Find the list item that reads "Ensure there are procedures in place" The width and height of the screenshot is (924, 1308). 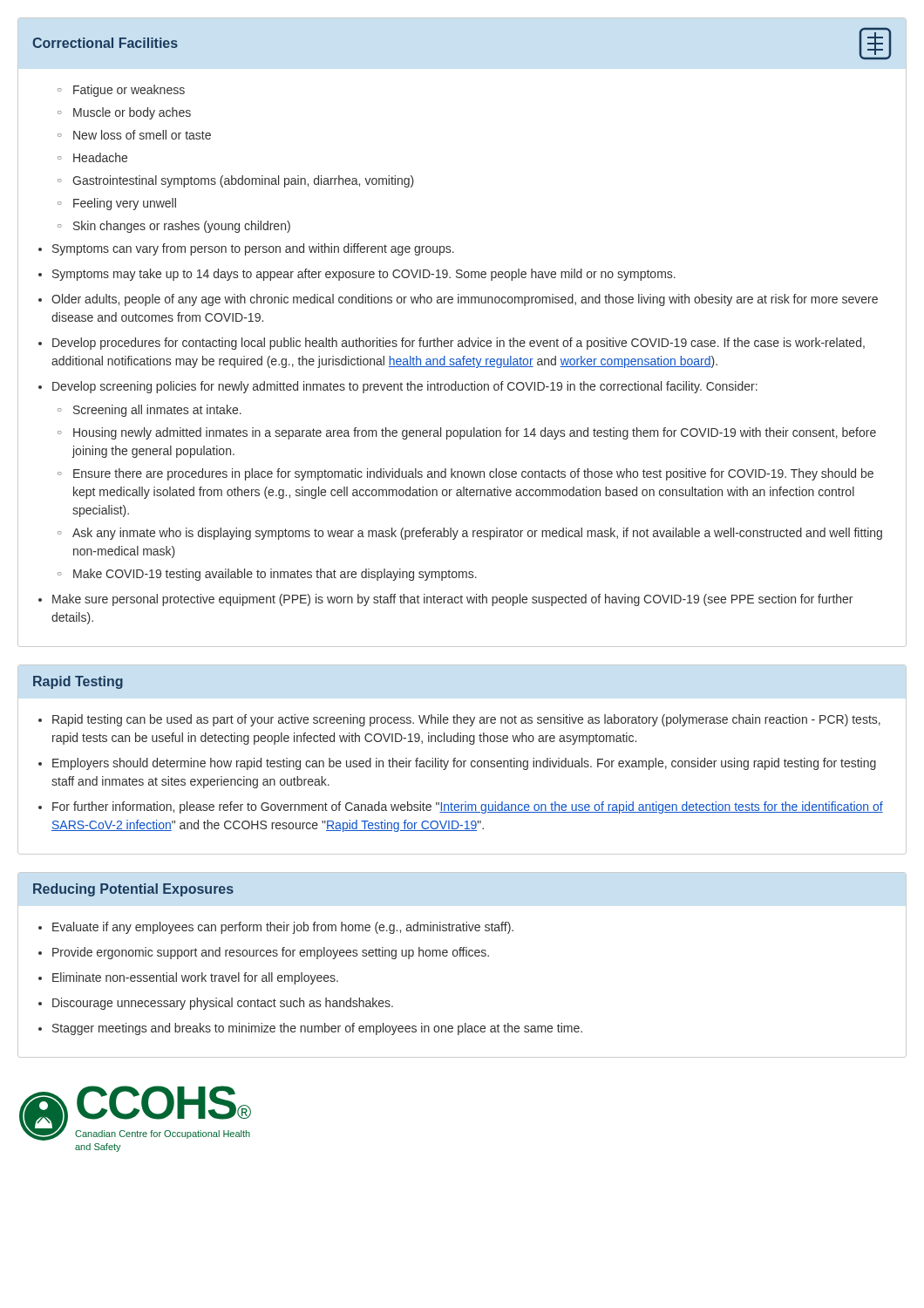click(473, 492)
